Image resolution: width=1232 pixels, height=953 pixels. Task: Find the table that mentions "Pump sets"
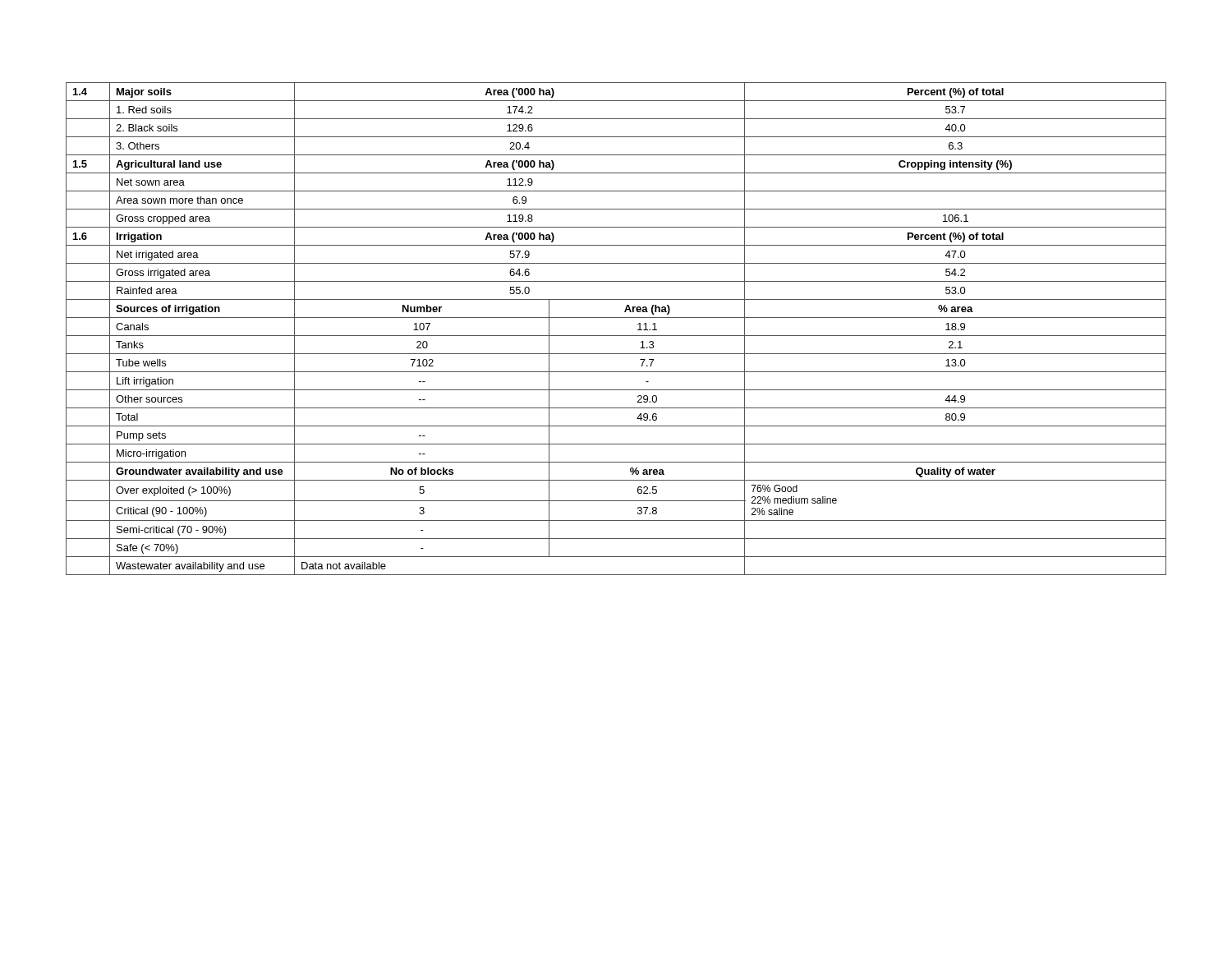(x=616, y=329)
